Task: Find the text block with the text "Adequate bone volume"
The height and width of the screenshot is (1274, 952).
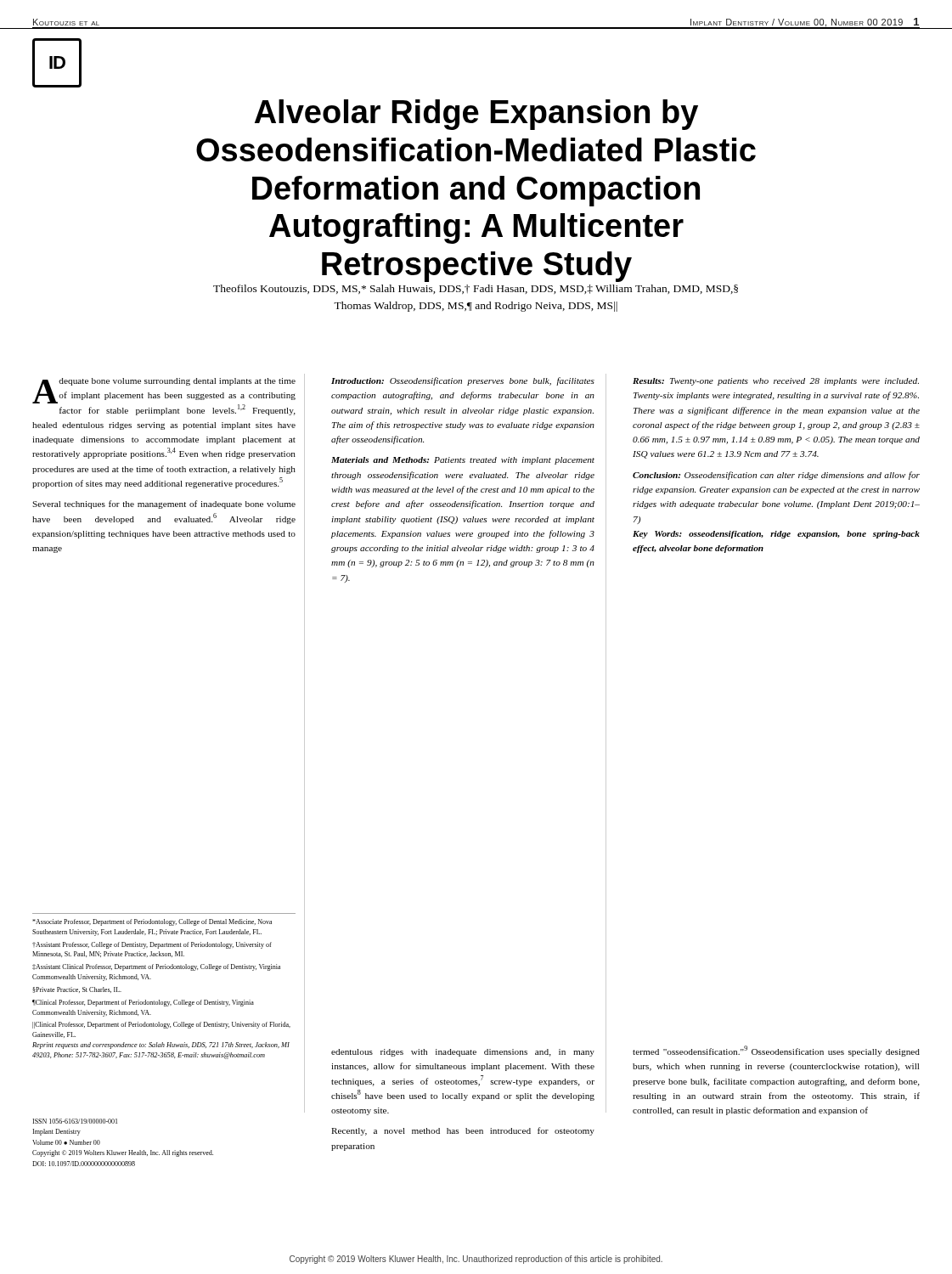Action: [x=164, y=465]
